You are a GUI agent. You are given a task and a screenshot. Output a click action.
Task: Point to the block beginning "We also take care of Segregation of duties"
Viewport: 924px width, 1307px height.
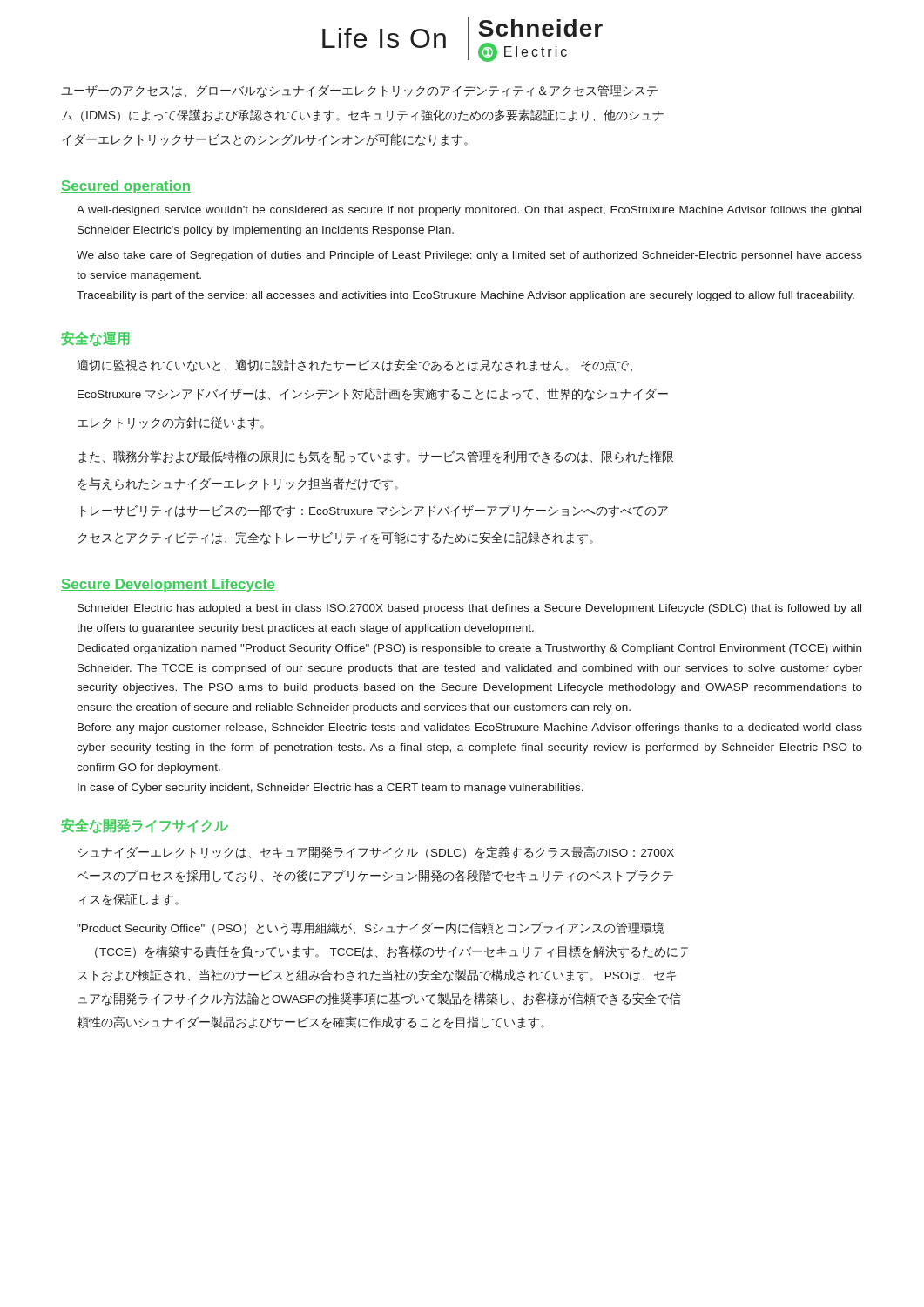(x=469, y=256)
